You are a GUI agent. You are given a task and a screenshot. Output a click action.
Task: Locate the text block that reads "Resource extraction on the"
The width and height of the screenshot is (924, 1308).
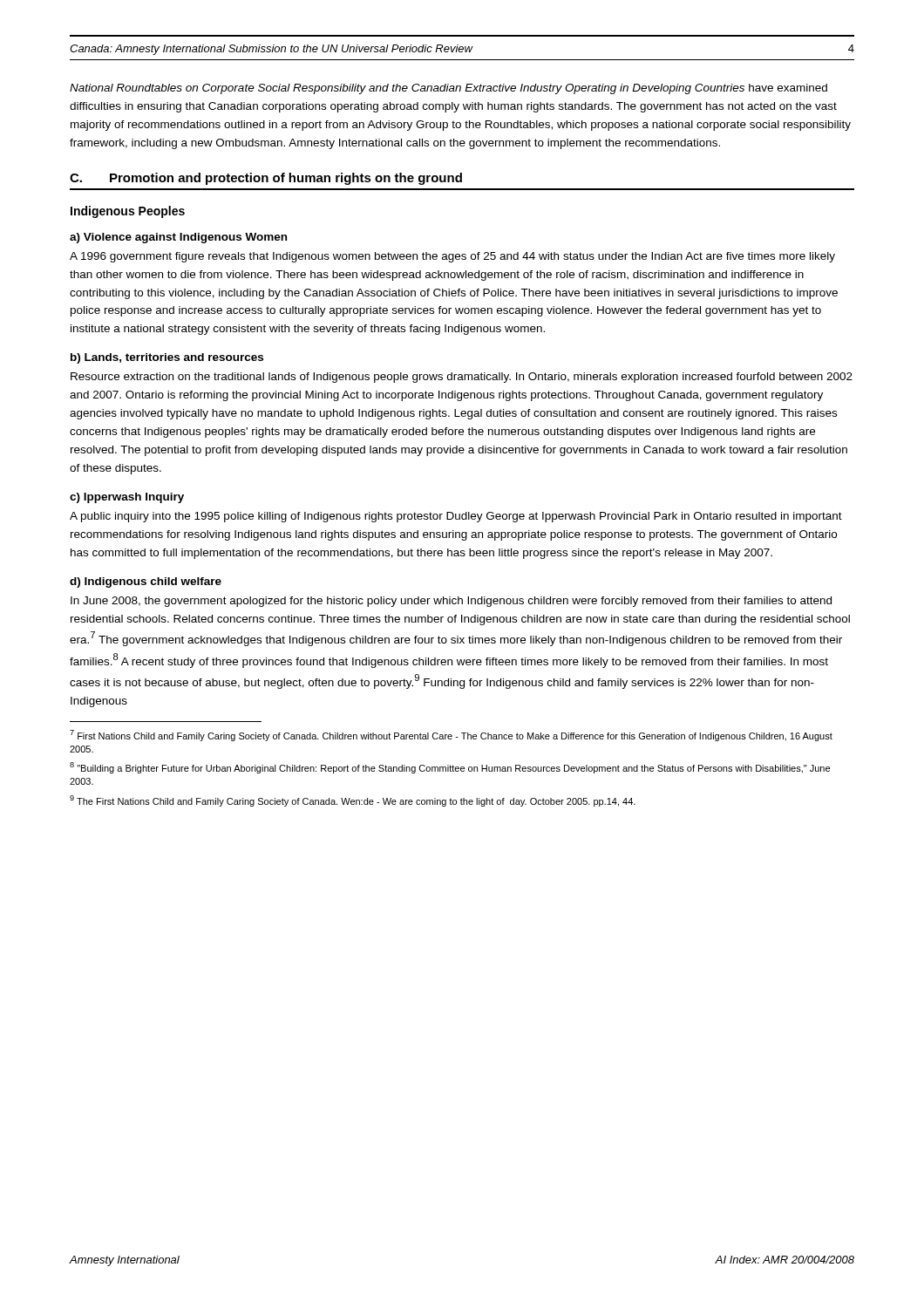click(461, 422)
